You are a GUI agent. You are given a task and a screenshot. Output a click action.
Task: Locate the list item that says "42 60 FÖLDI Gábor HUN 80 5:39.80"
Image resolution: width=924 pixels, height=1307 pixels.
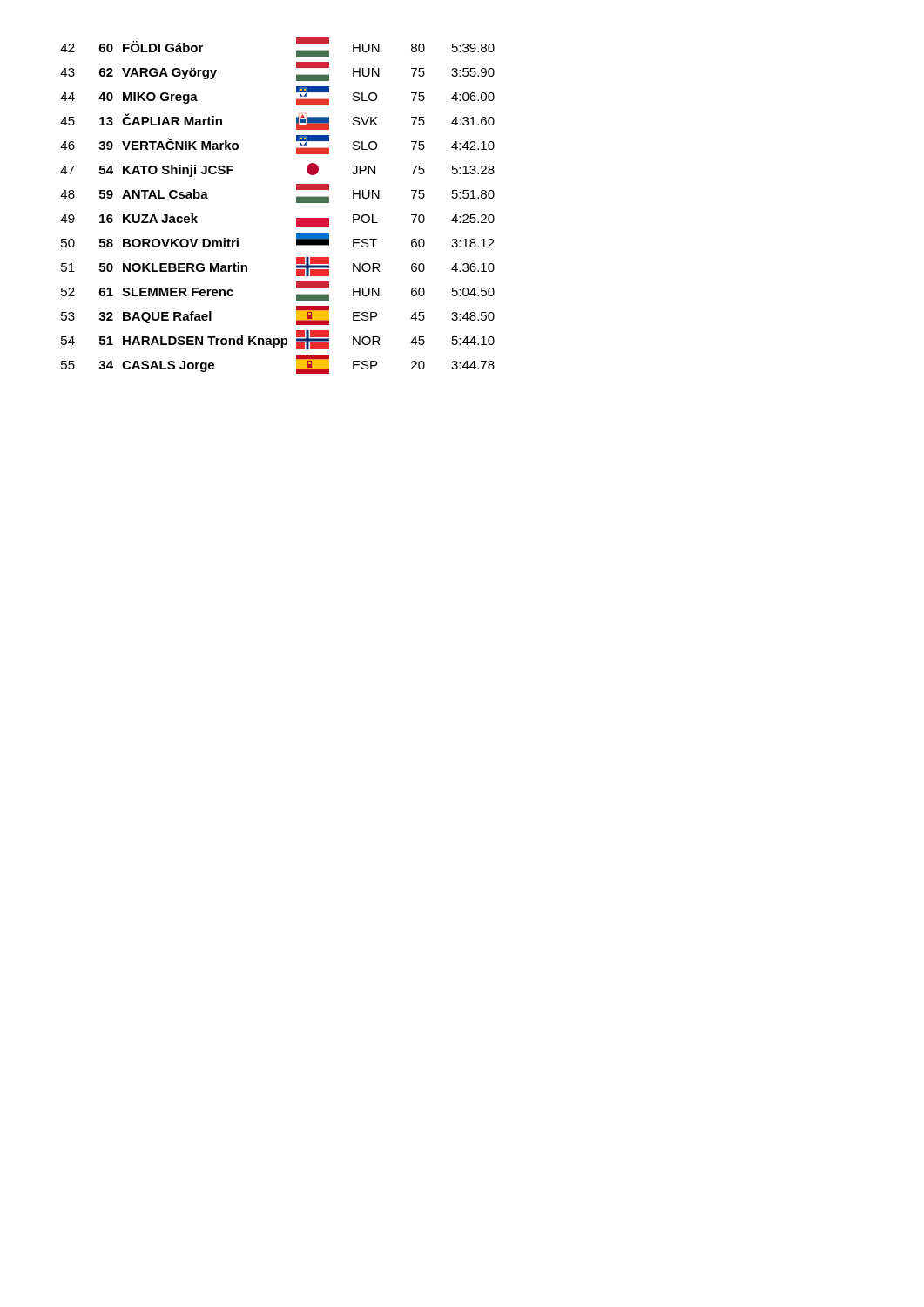pyautogui.click(x=155, y=47)
